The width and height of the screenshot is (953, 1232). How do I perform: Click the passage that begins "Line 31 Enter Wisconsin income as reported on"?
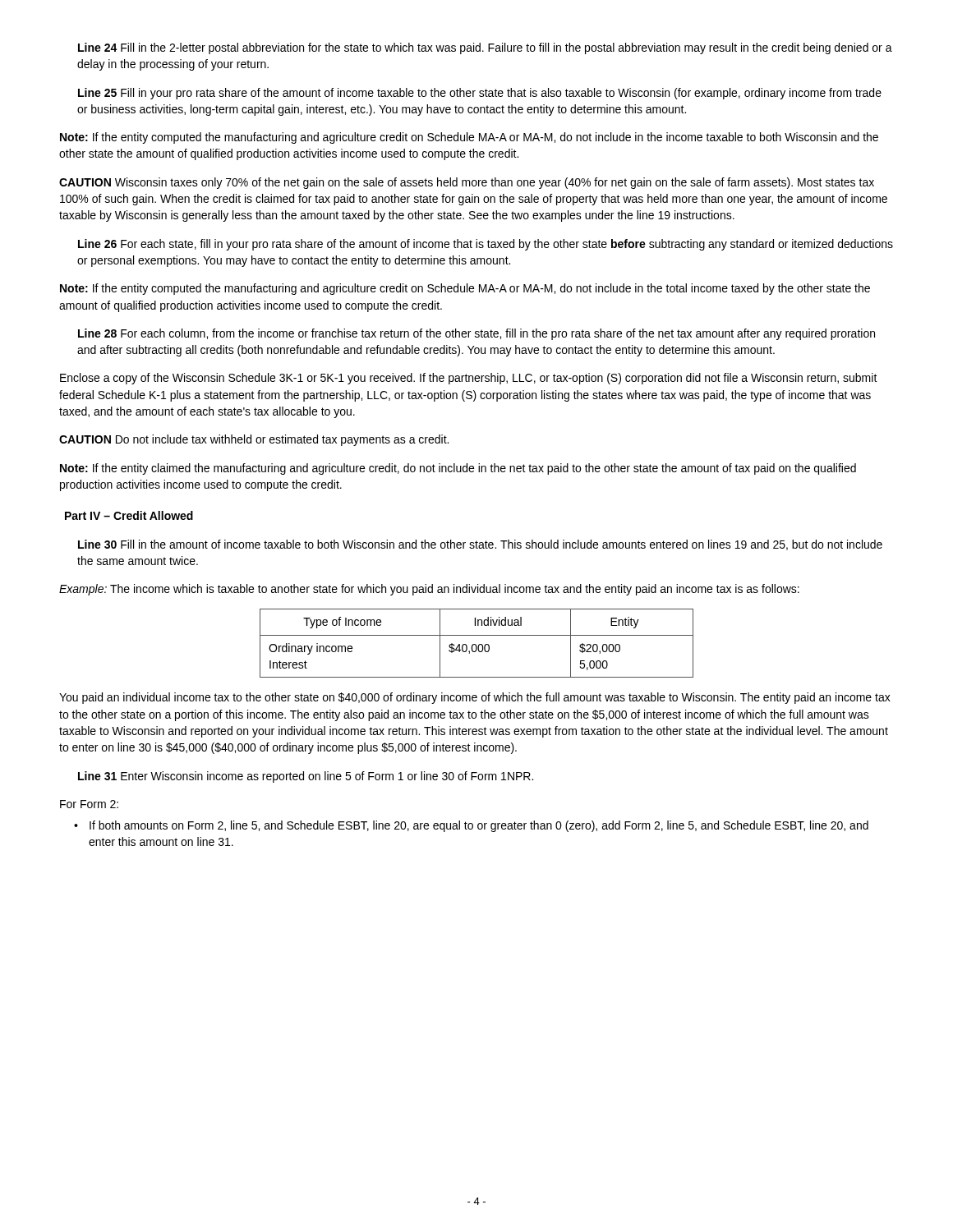coord(306,776)
